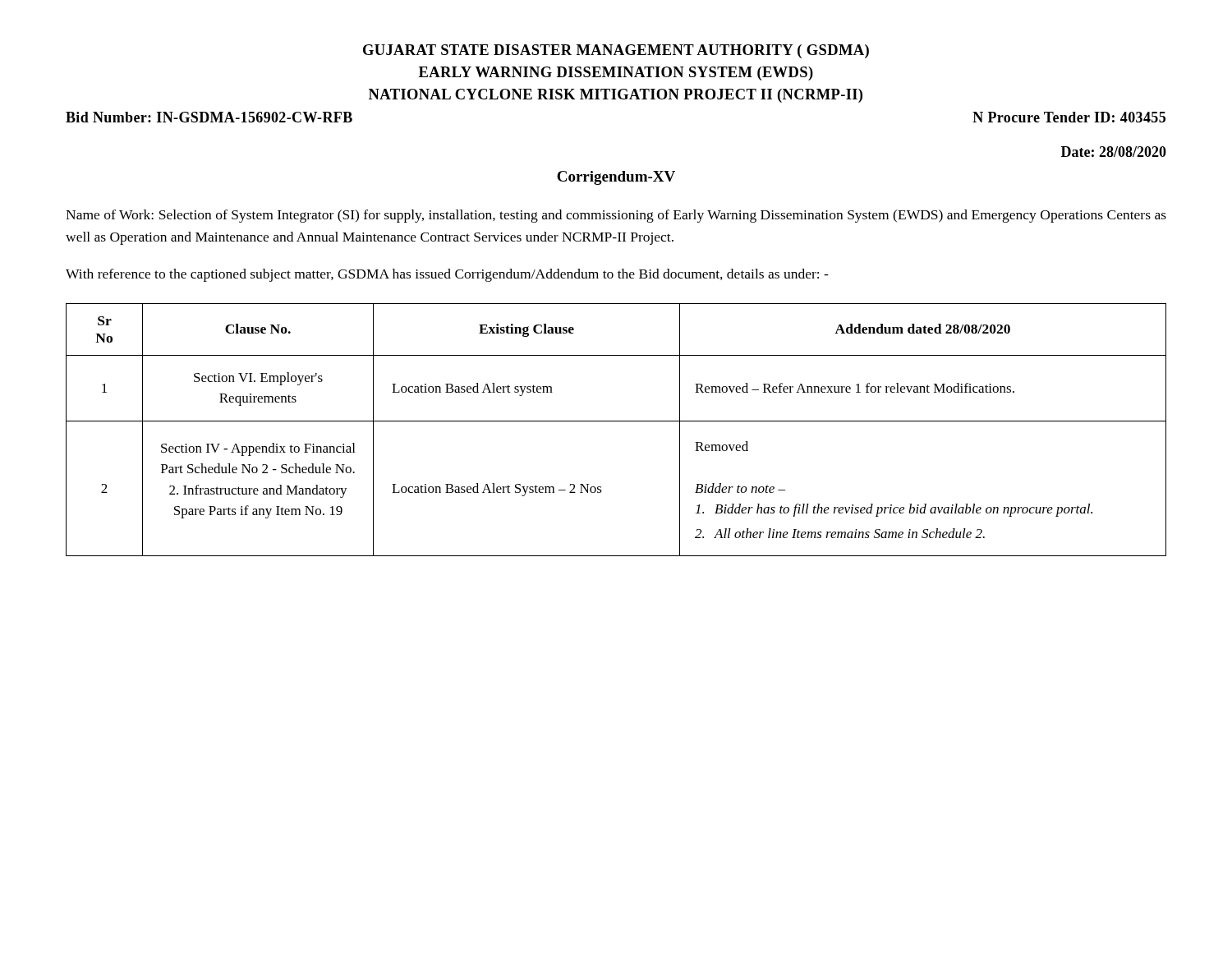Select the region starting "Date: 28/08/2020"
The width and height of the screenshot is (1232, 953).
(x=1114, y=152)
